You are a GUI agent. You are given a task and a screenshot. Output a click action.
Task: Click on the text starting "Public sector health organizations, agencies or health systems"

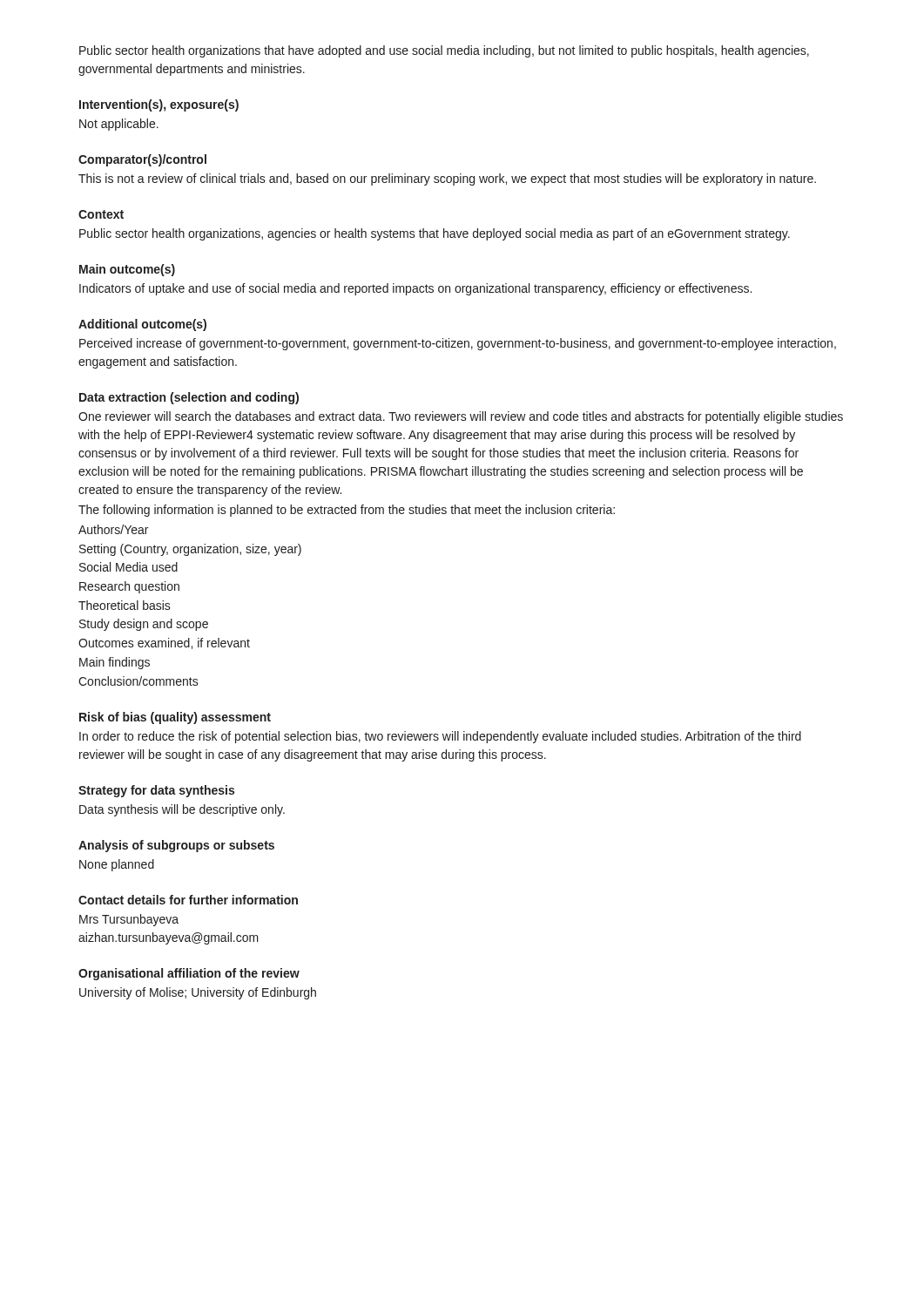click(x=434, y=233)
